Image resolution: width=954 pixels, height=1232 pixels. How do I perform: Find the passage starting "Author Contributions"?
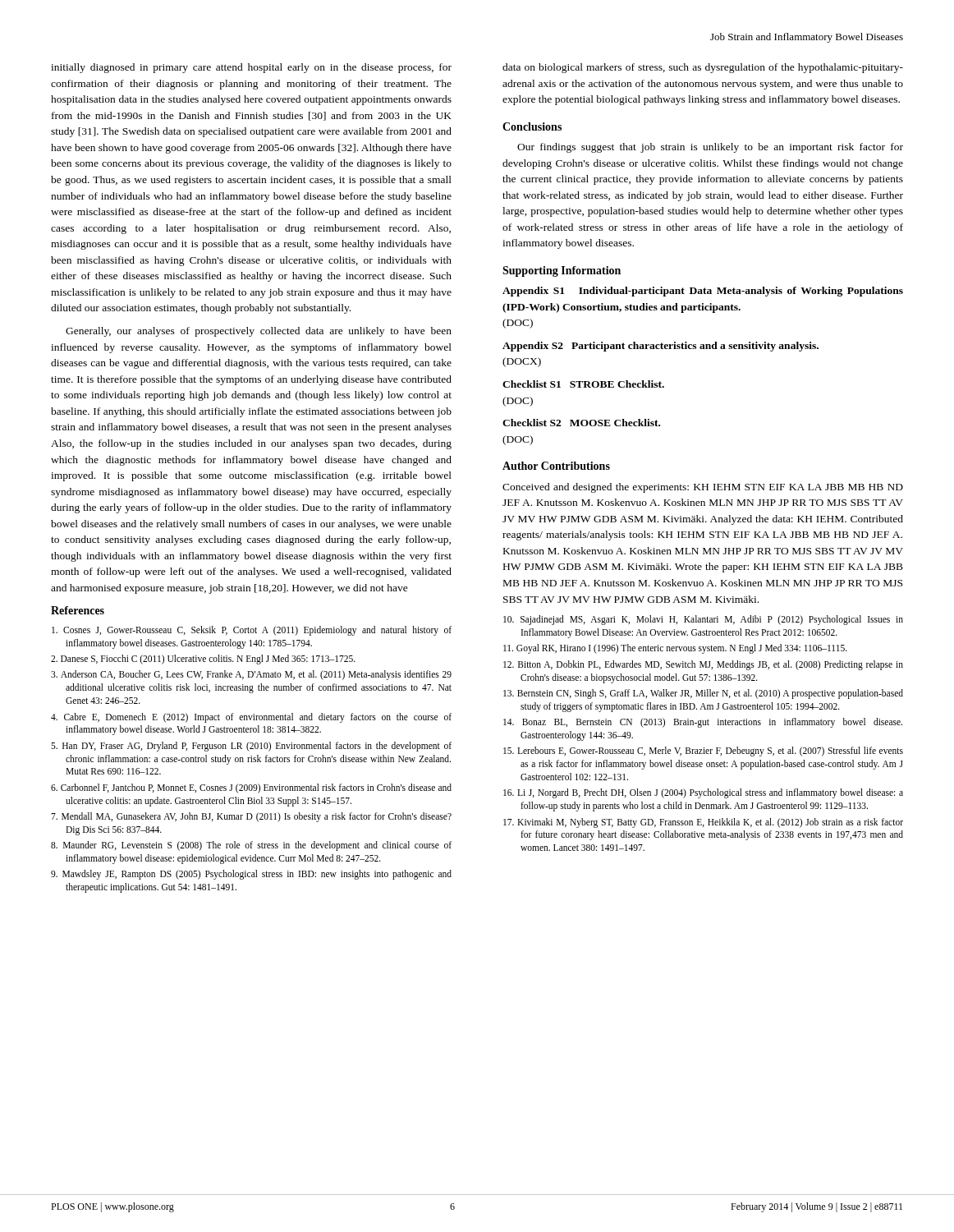click(x=556, y=466)
